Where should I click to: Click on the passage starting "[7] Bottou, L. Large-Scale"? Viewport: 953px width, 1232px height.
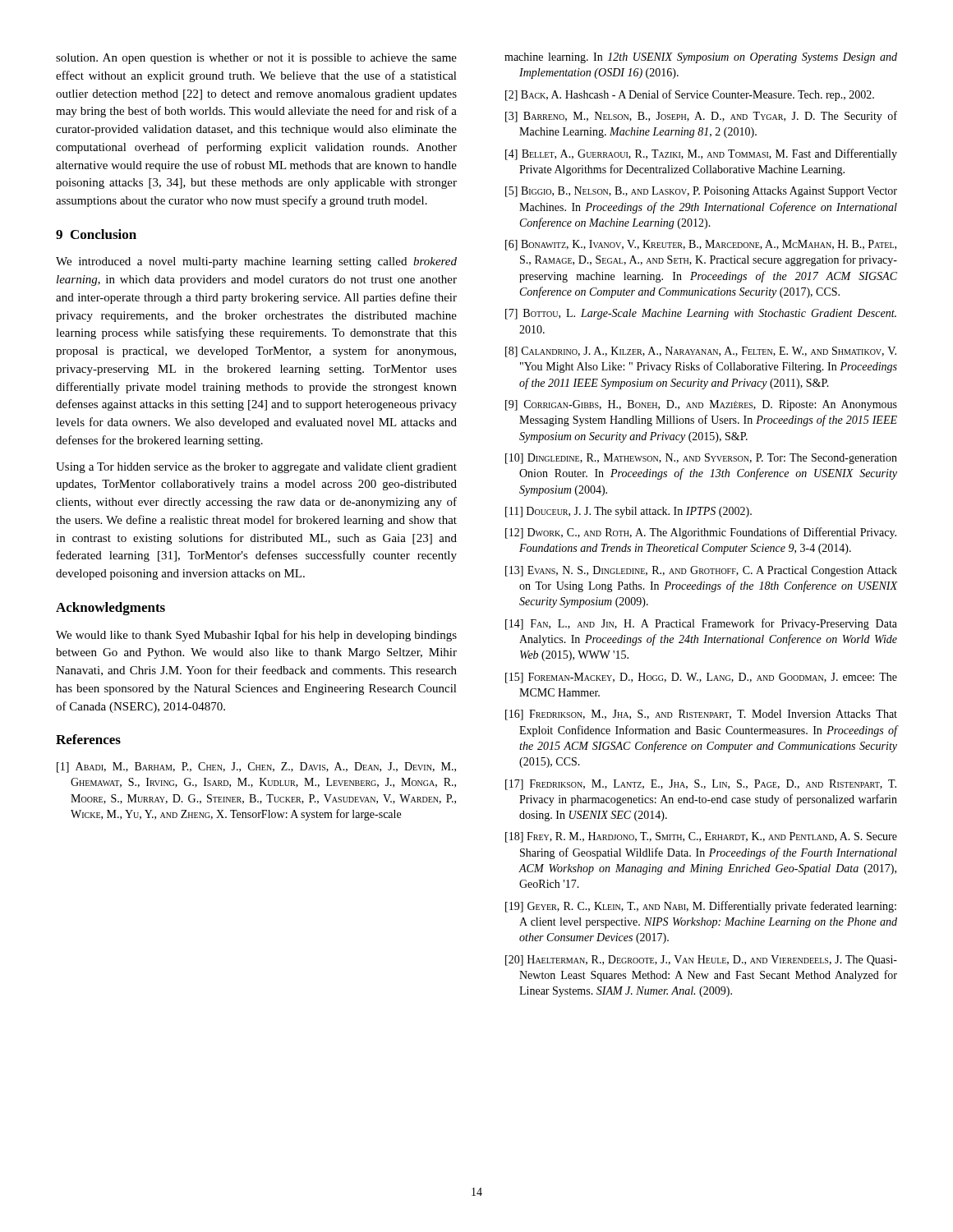click(x=701, y=322)
